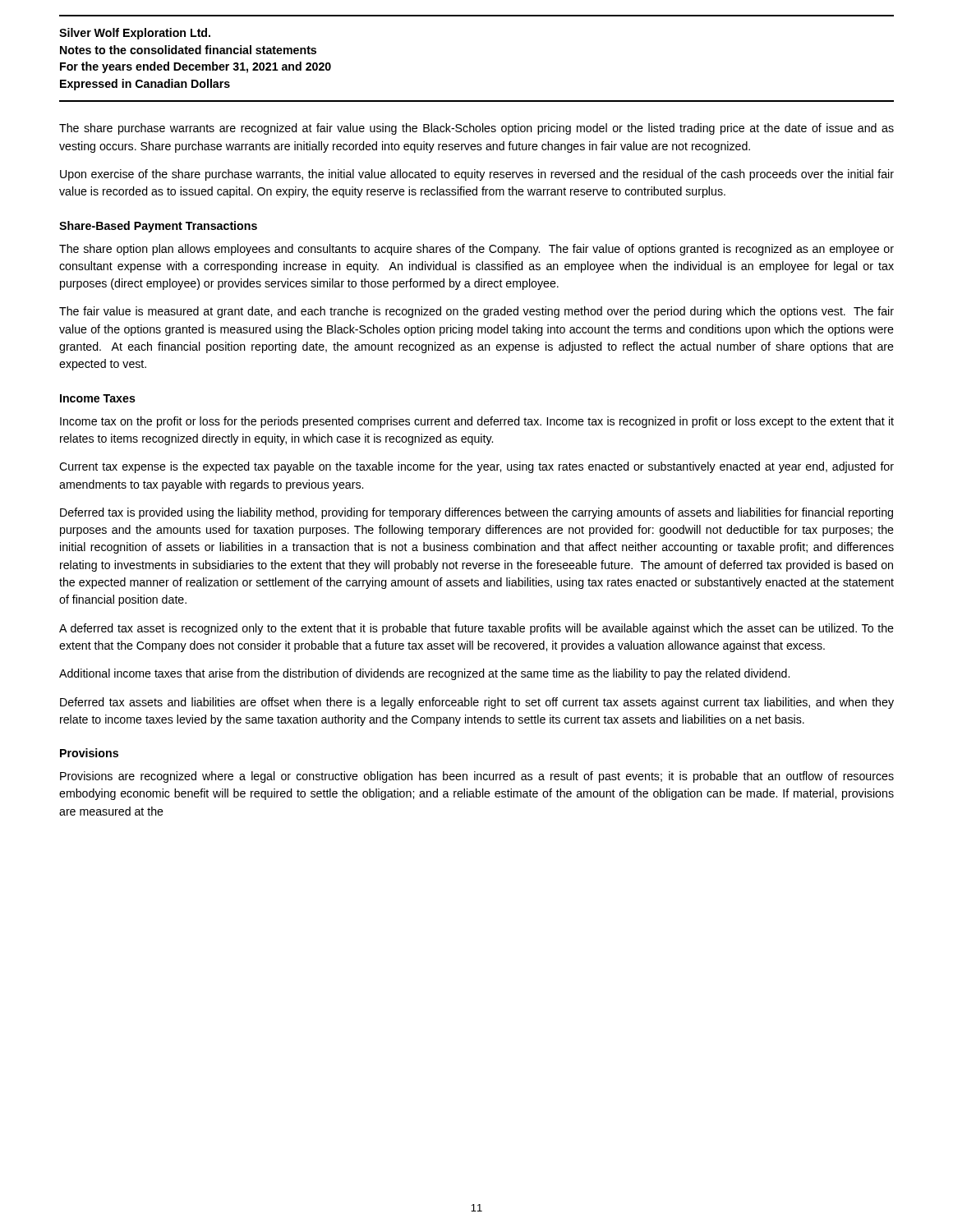Locate the text block that says "Deferred tax is provided using"

[476, 556]
